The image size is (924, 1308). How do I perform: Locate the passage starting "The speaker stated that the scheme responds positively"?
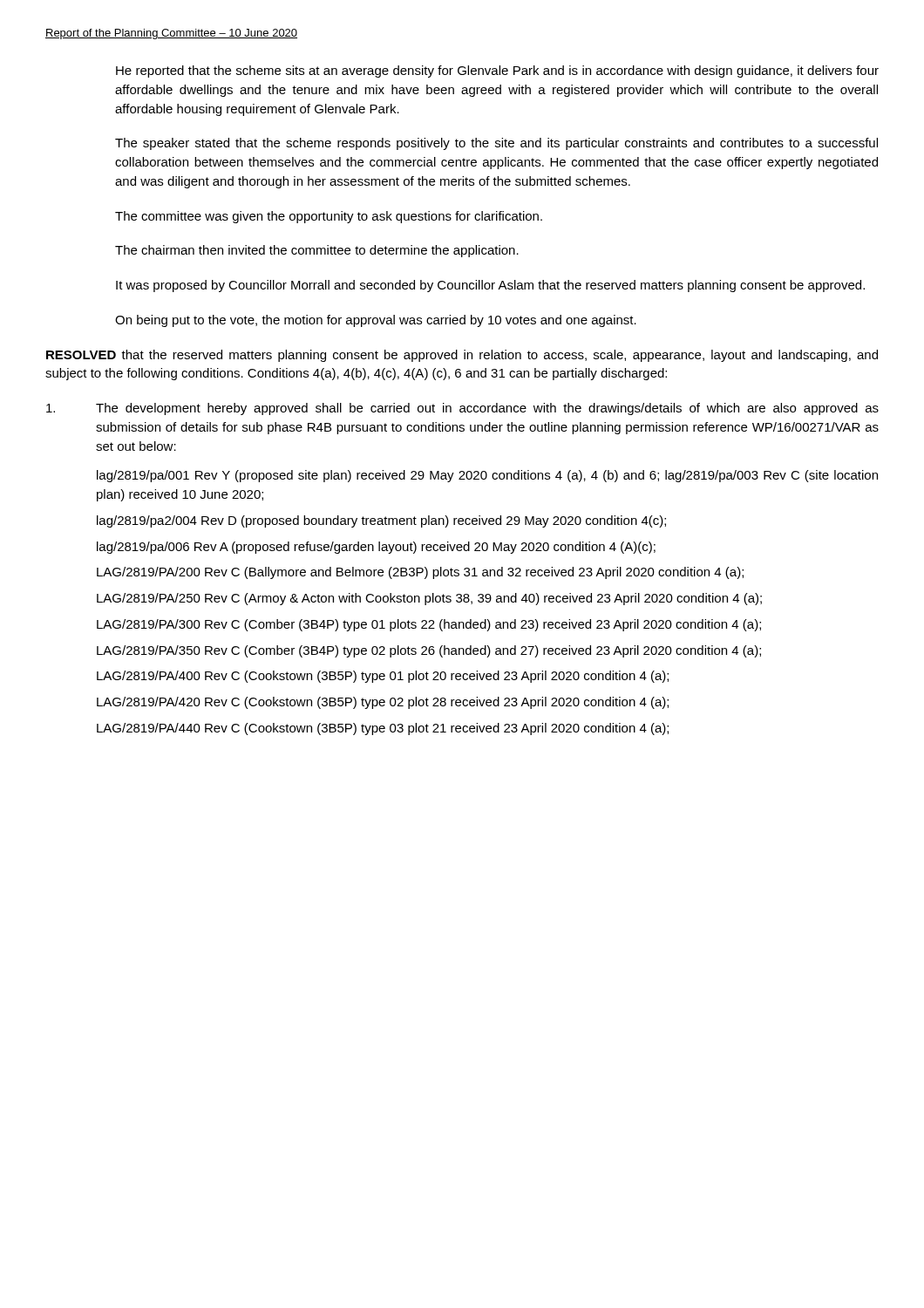coord(497,162)
